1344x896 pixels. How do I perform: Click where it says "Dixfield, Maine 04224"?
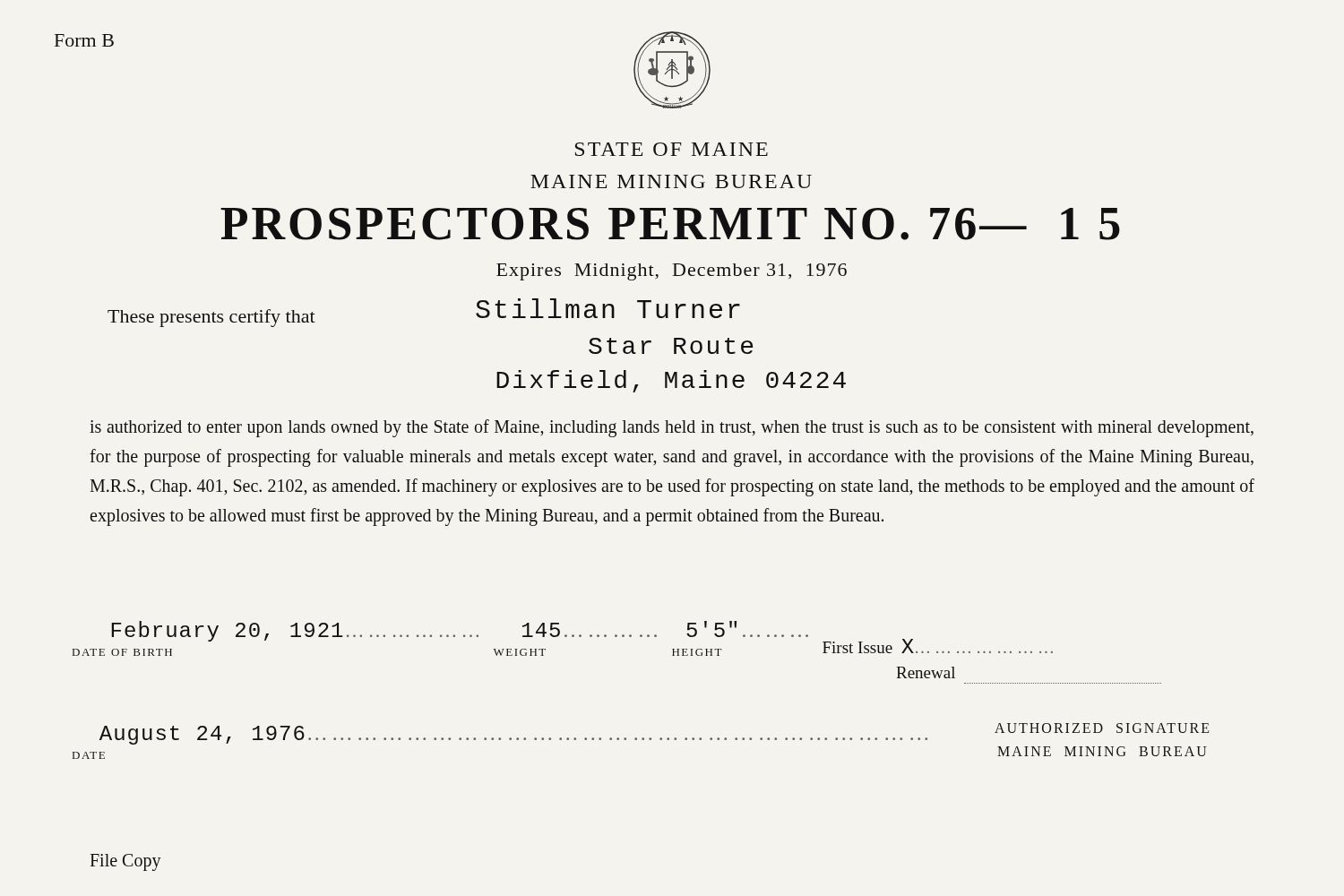click(x=672, y=381)
